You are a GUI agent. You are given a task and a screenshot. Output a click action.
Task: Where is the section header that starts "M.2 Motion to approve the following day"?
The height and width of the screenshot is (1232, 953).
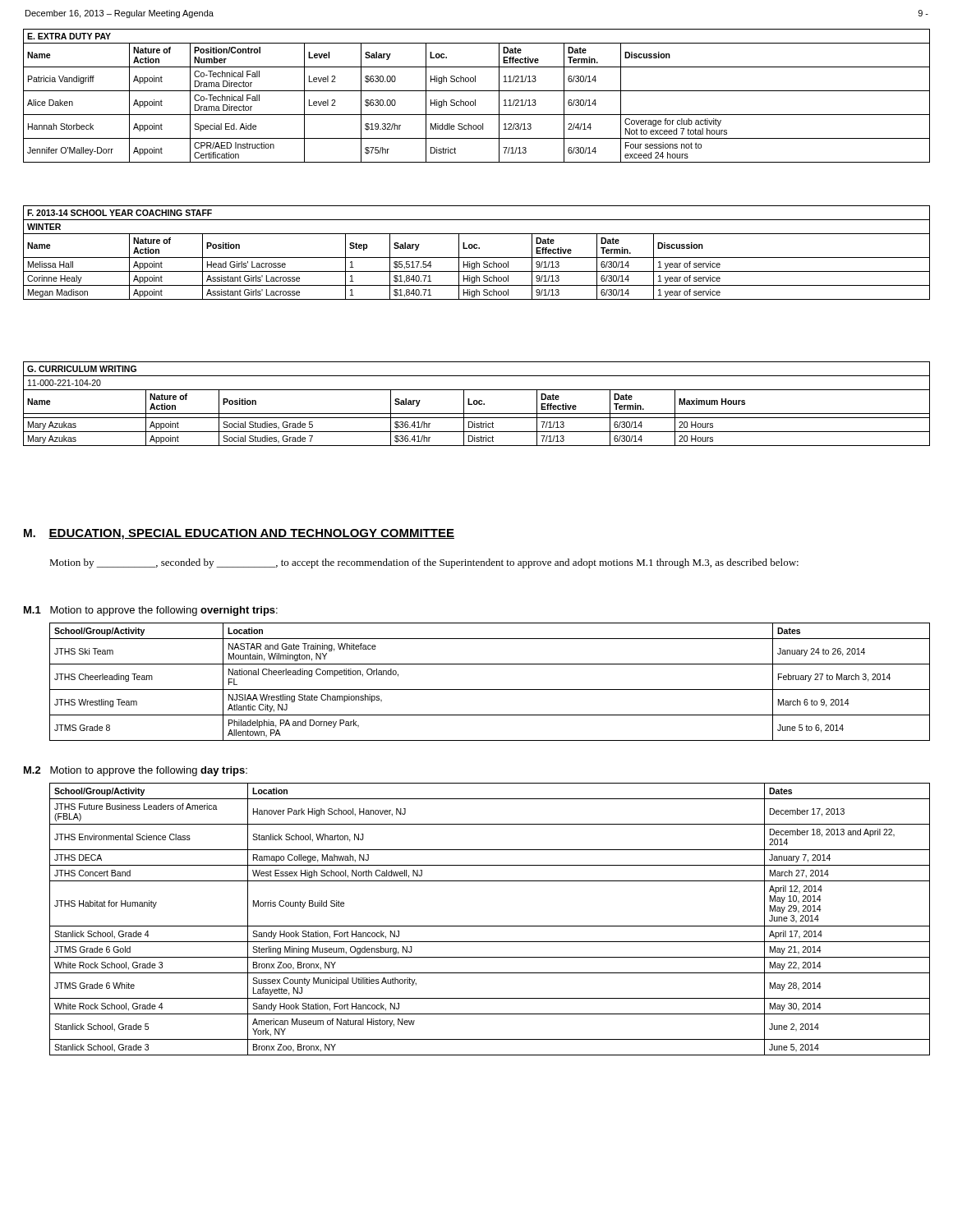135,770
